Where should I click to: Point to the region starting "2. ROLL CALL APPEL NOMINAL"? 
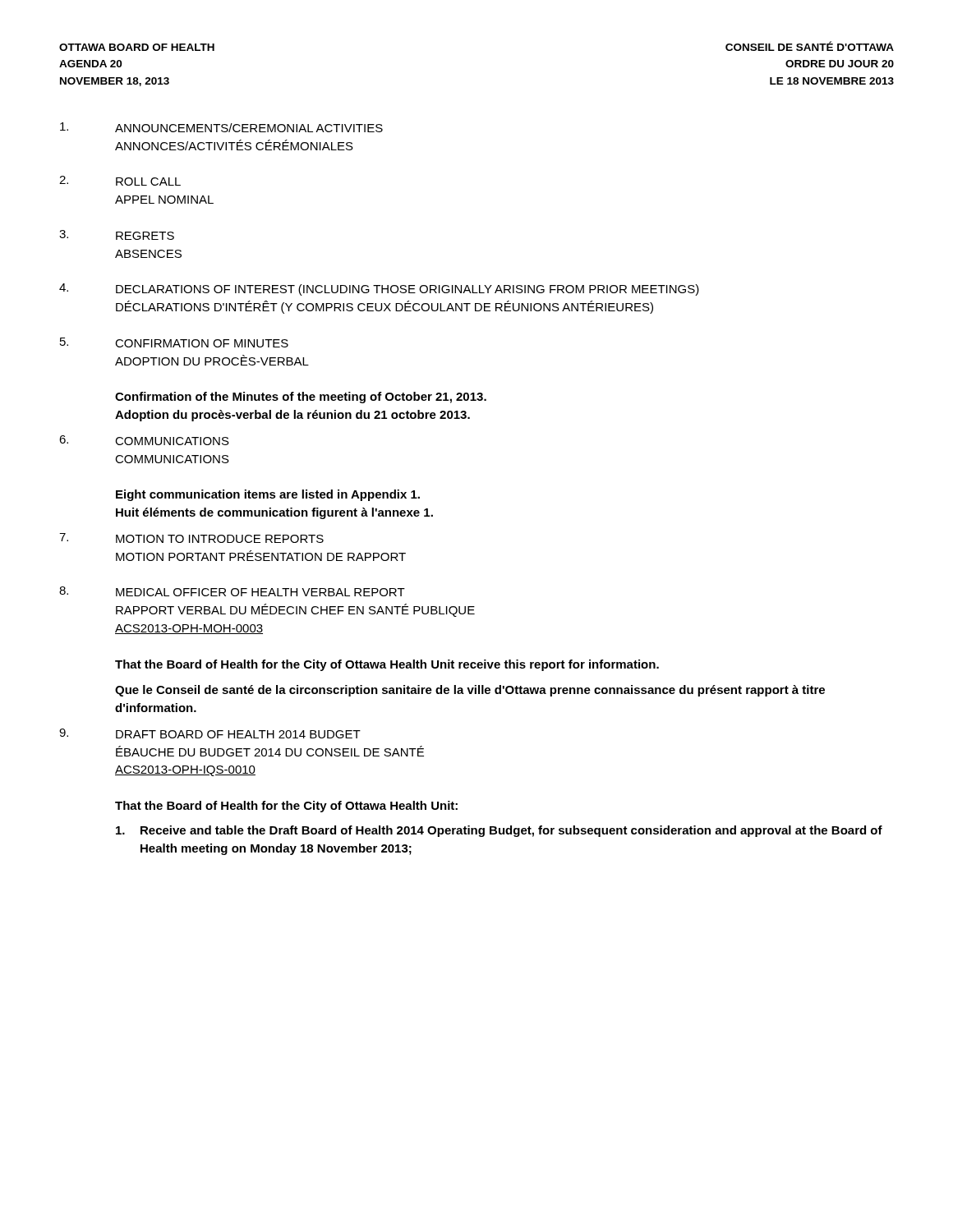click(120, 181)
